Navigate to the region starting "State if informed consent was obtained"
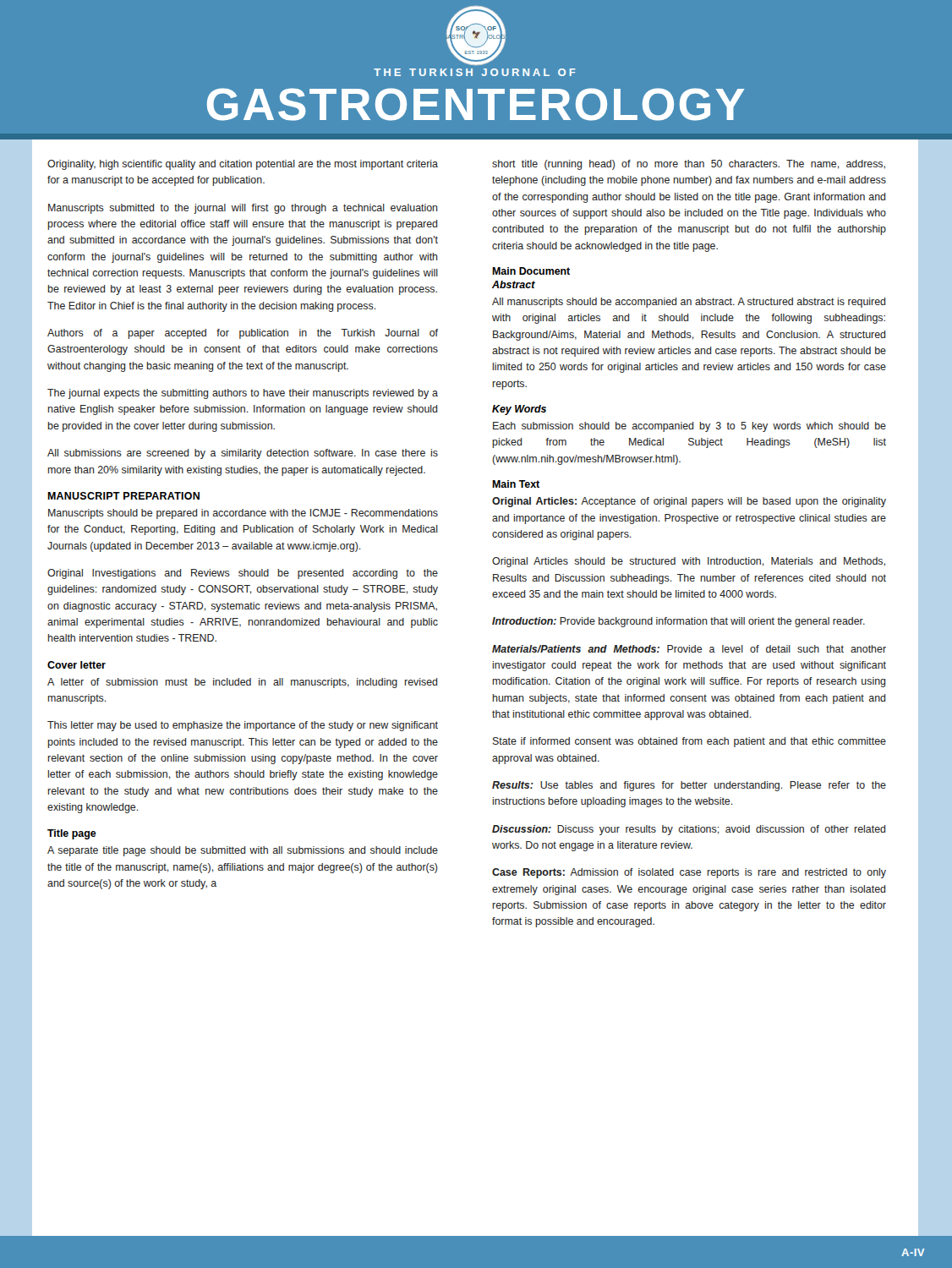Viewport: 952px width, 1268px height. pyautogui.click(x=689, y=750)
